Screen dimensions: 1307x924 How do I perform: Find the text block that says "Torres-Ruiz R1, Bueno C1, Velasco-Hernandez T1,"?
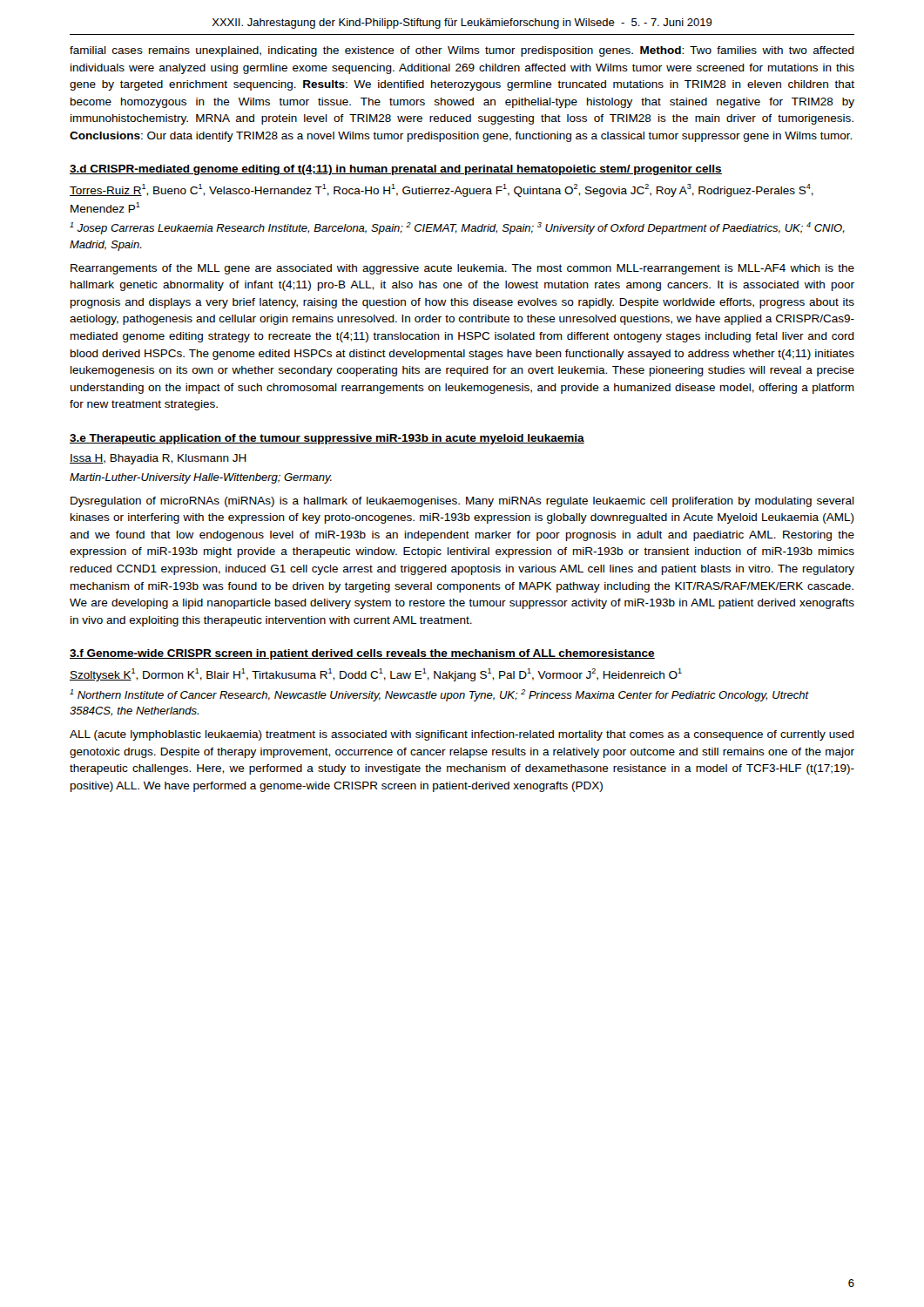click(x=442, y=198)
